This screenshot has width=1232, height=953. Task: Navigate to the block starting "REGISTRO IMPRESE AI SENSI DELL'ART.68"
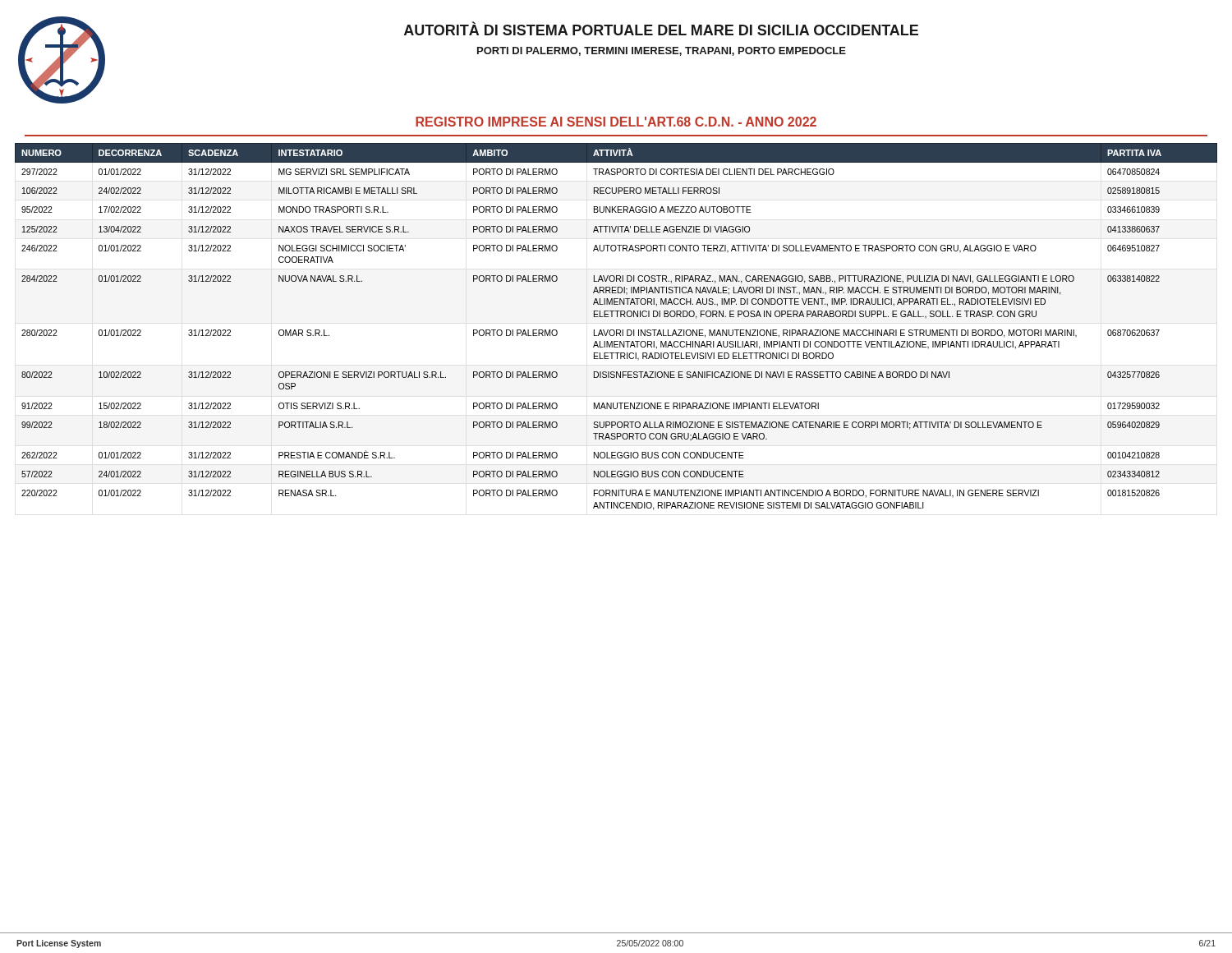[616, 122]
